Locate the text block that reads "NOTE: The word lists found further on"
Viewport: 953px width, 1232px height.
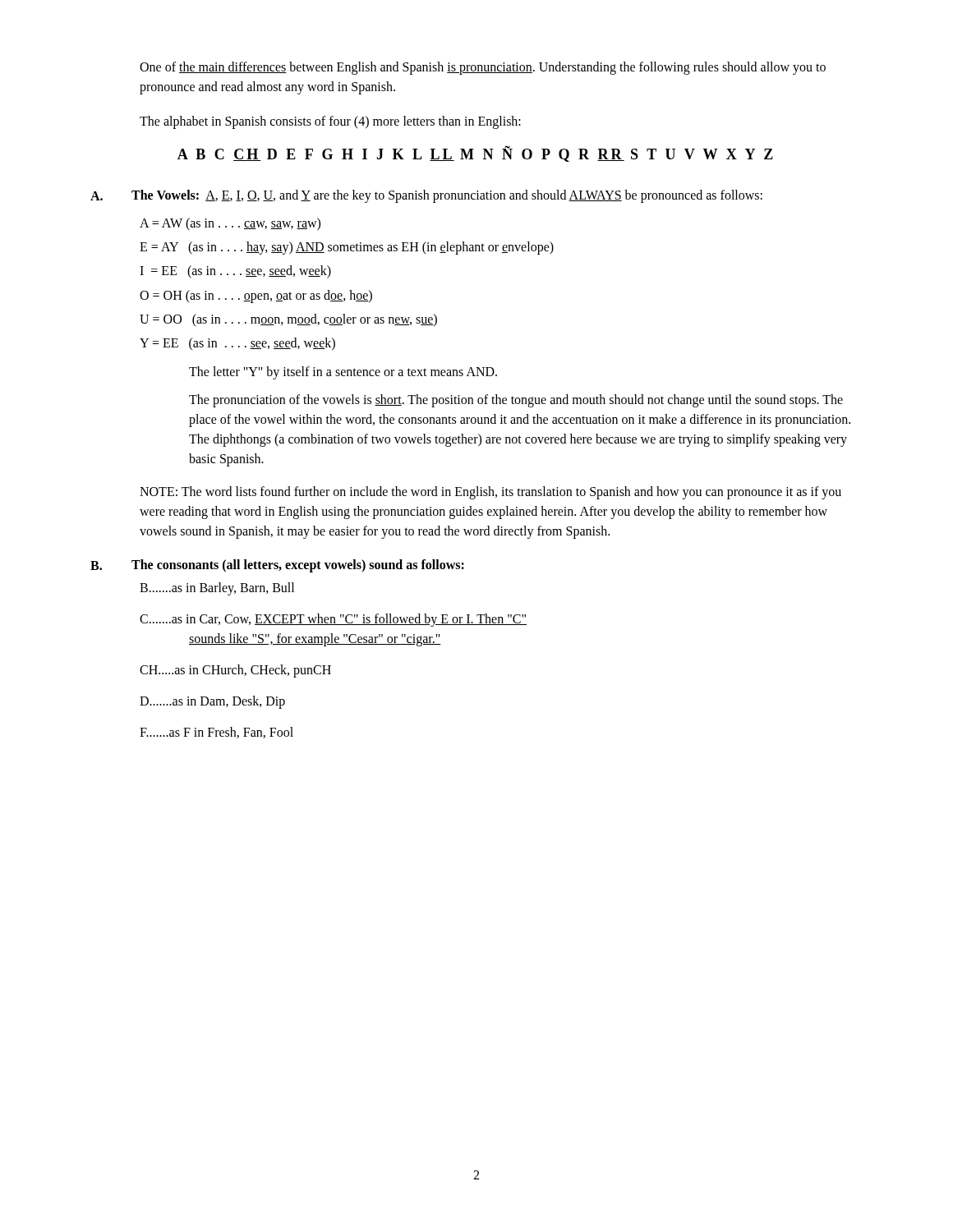(x=491, y=511)
